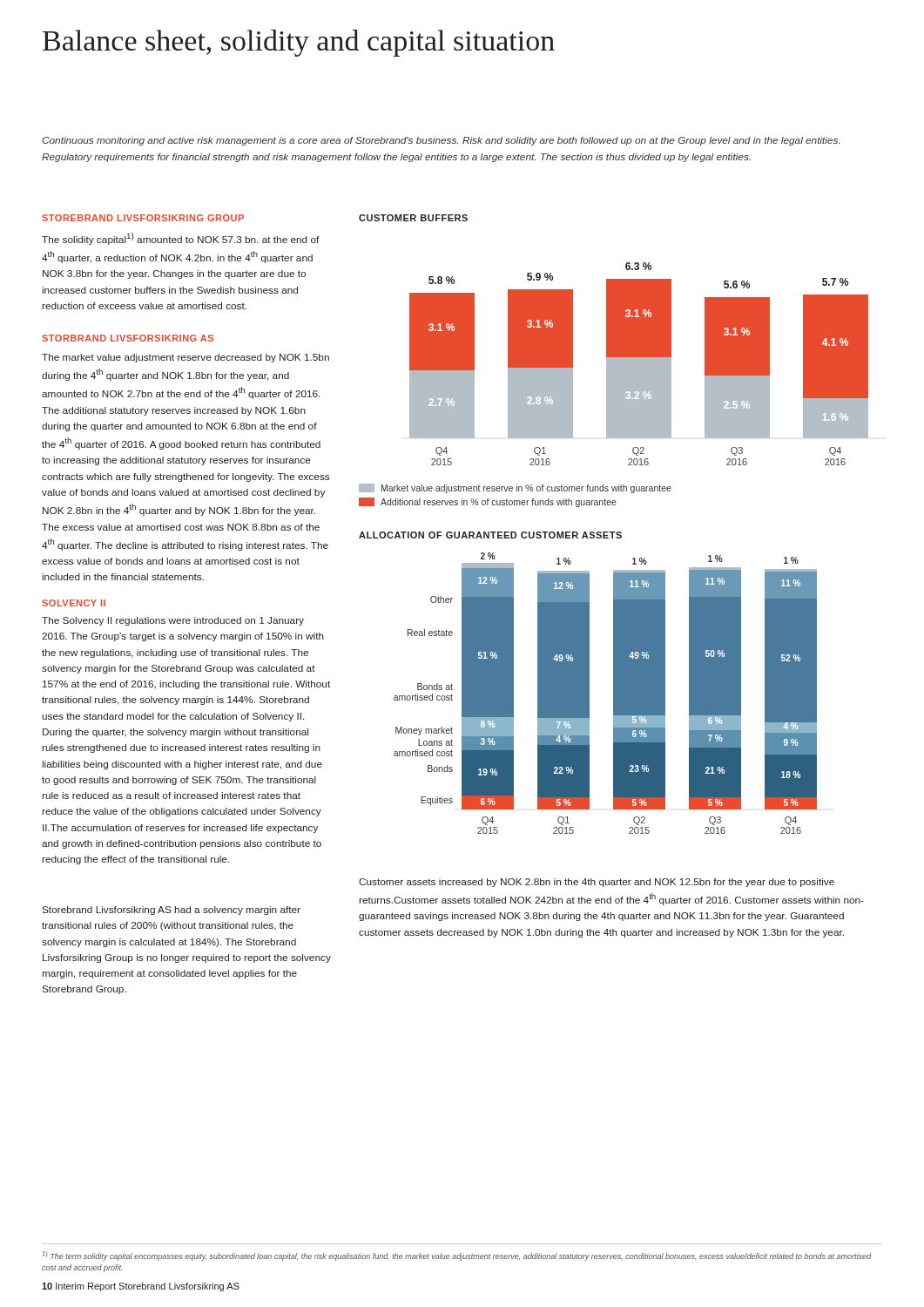Select a caption
The height and width of the screenshot is (1307, 924).
tap(620, 495)
